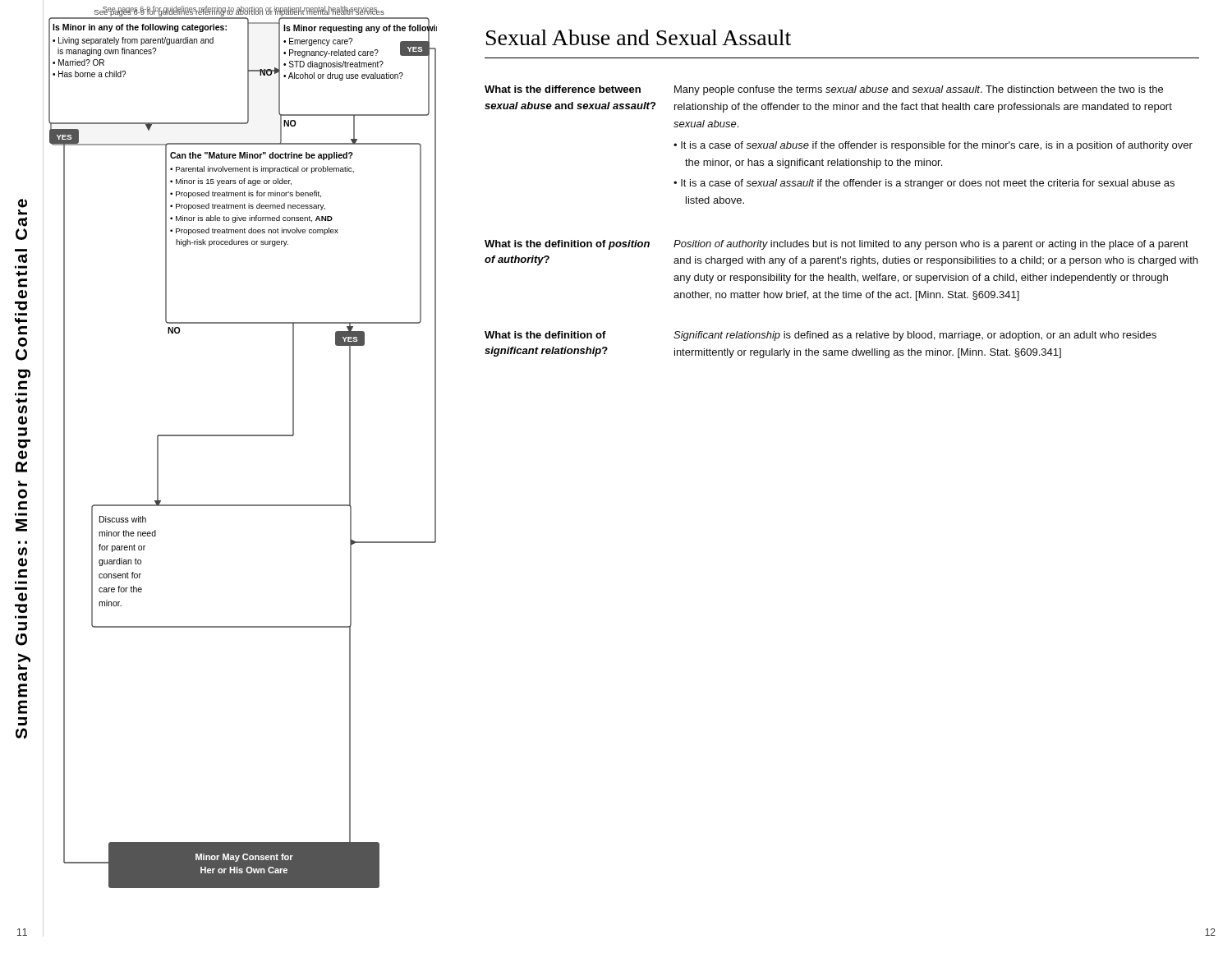Select the passage starting "Significant relationship is defined as"
Screen dimensions: 953x1232
pos(915,343)
